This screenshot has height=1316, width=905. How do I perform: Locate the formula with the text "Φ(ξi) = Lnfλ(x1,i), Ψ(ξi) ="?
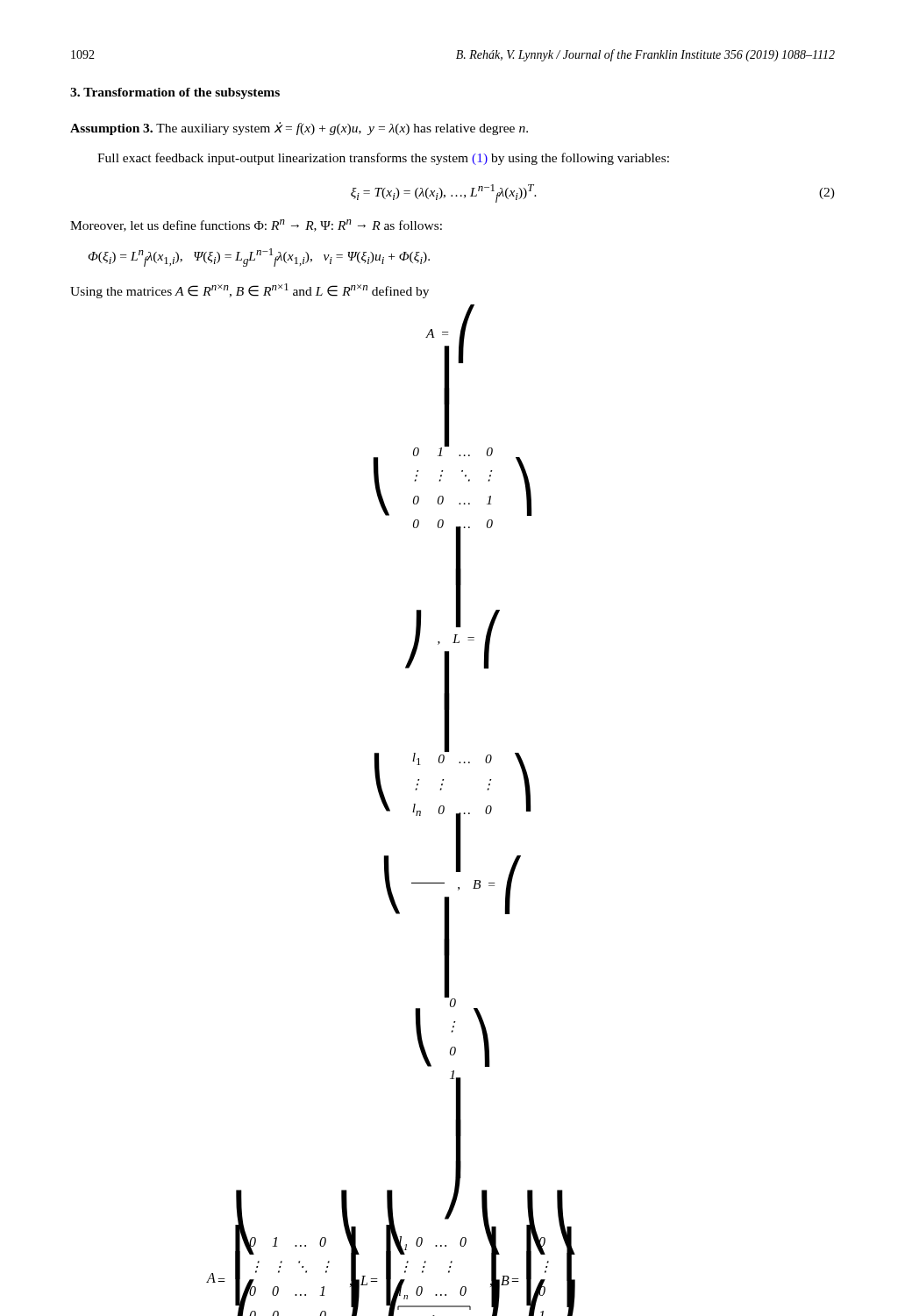(x=259, y=256)
